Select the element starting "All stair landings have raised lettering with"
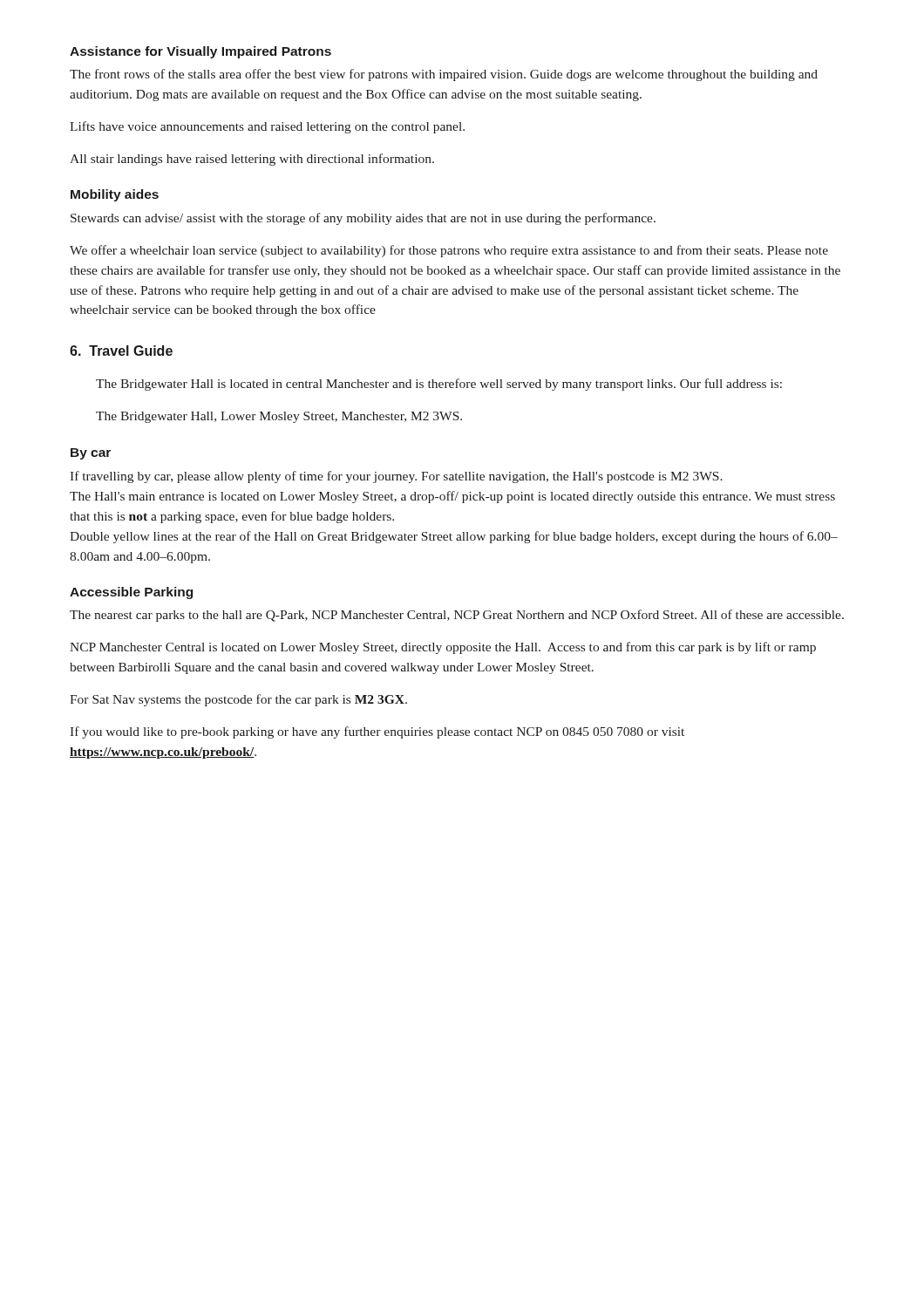 click(252, 159)
